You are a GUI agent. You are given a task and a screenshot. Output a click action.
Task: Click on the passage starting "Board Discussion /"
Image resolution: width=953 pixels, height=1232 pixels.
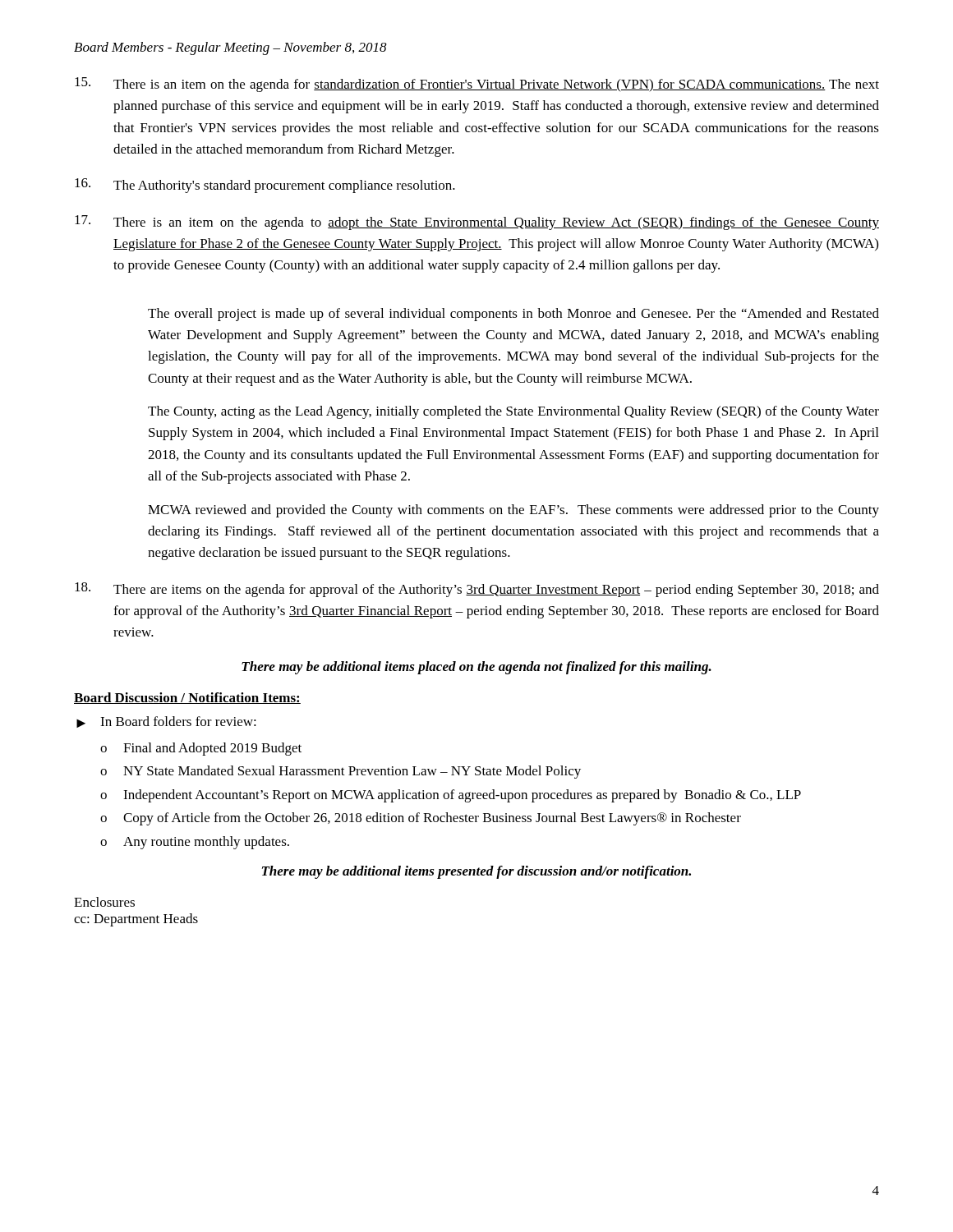(x=187, y=697)
